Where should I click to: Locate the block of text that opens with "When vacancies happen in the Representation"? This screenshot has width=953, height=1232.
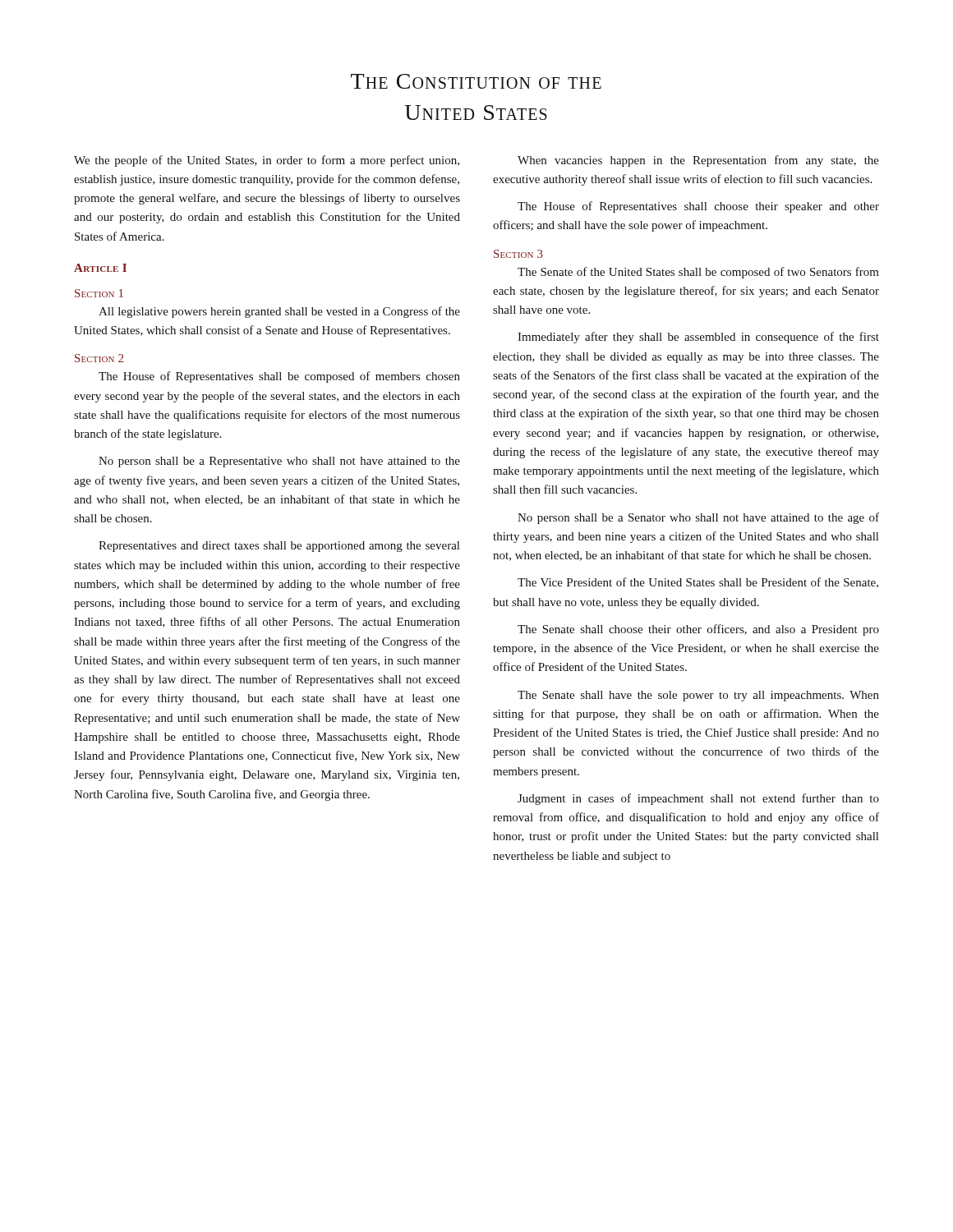pyautogui.click(x=686, y=169)
